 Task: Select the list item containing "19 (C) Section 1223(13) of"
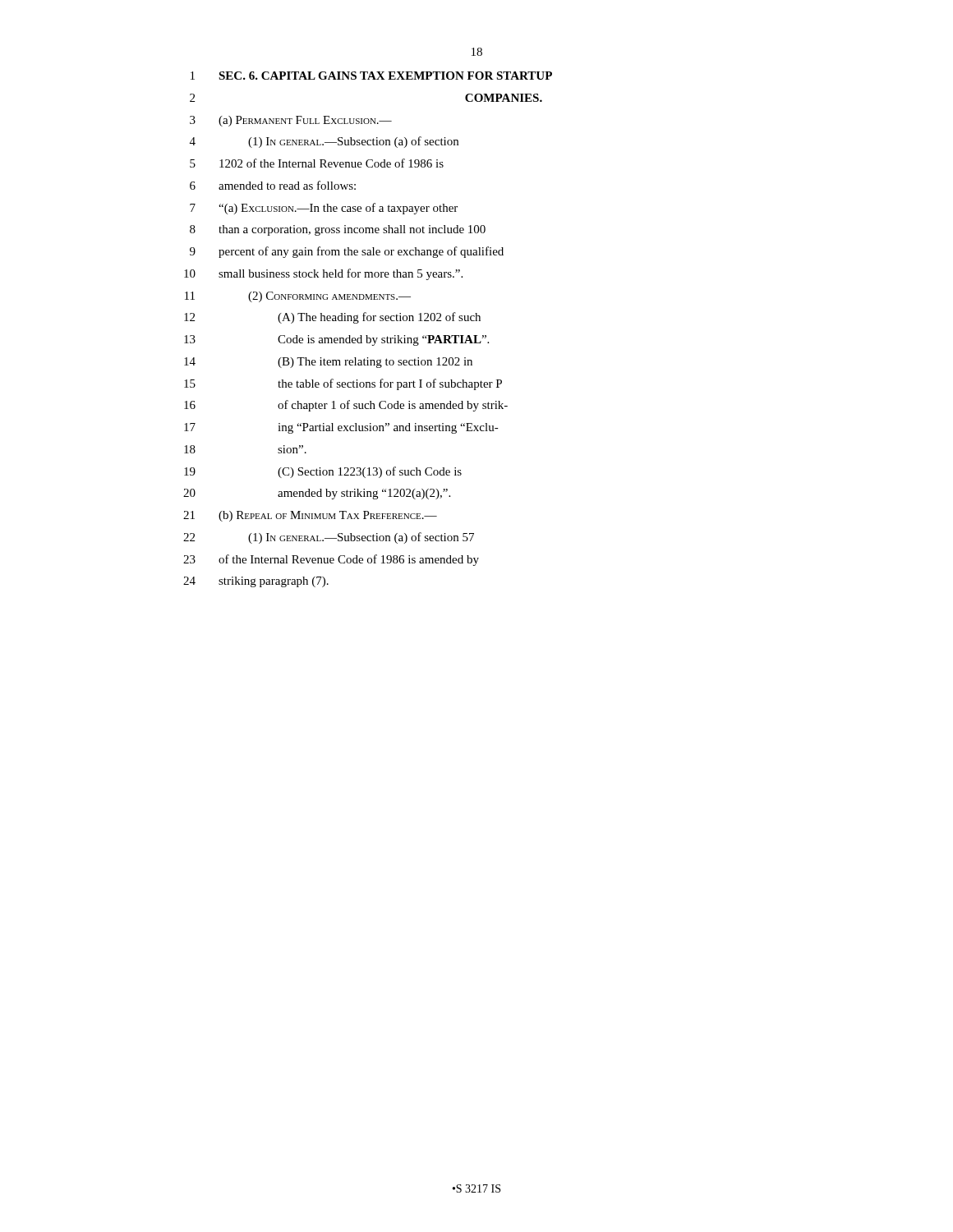323,472
